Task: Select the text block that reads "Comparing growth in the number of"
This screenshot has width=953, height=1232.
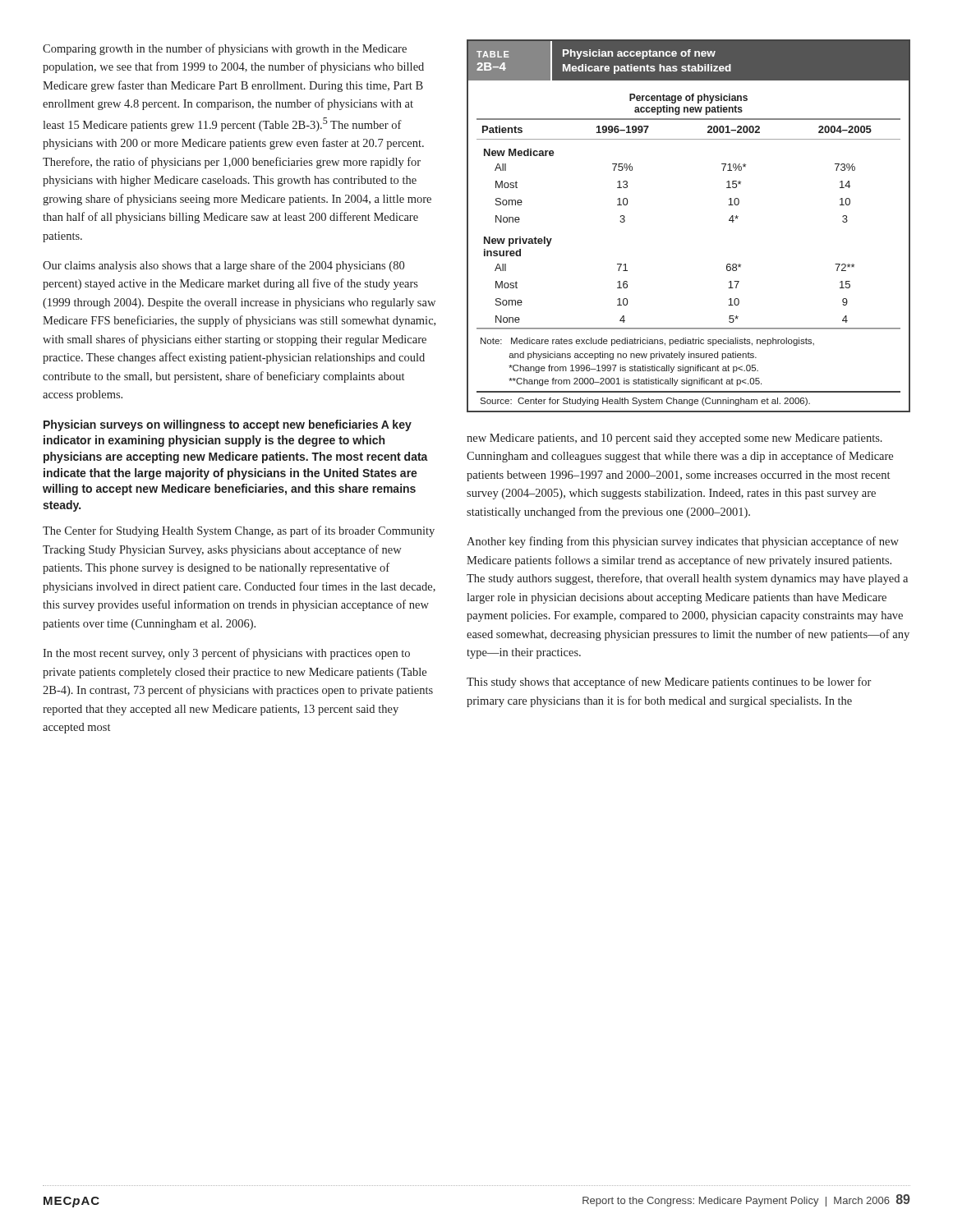Action: point(237,142)
